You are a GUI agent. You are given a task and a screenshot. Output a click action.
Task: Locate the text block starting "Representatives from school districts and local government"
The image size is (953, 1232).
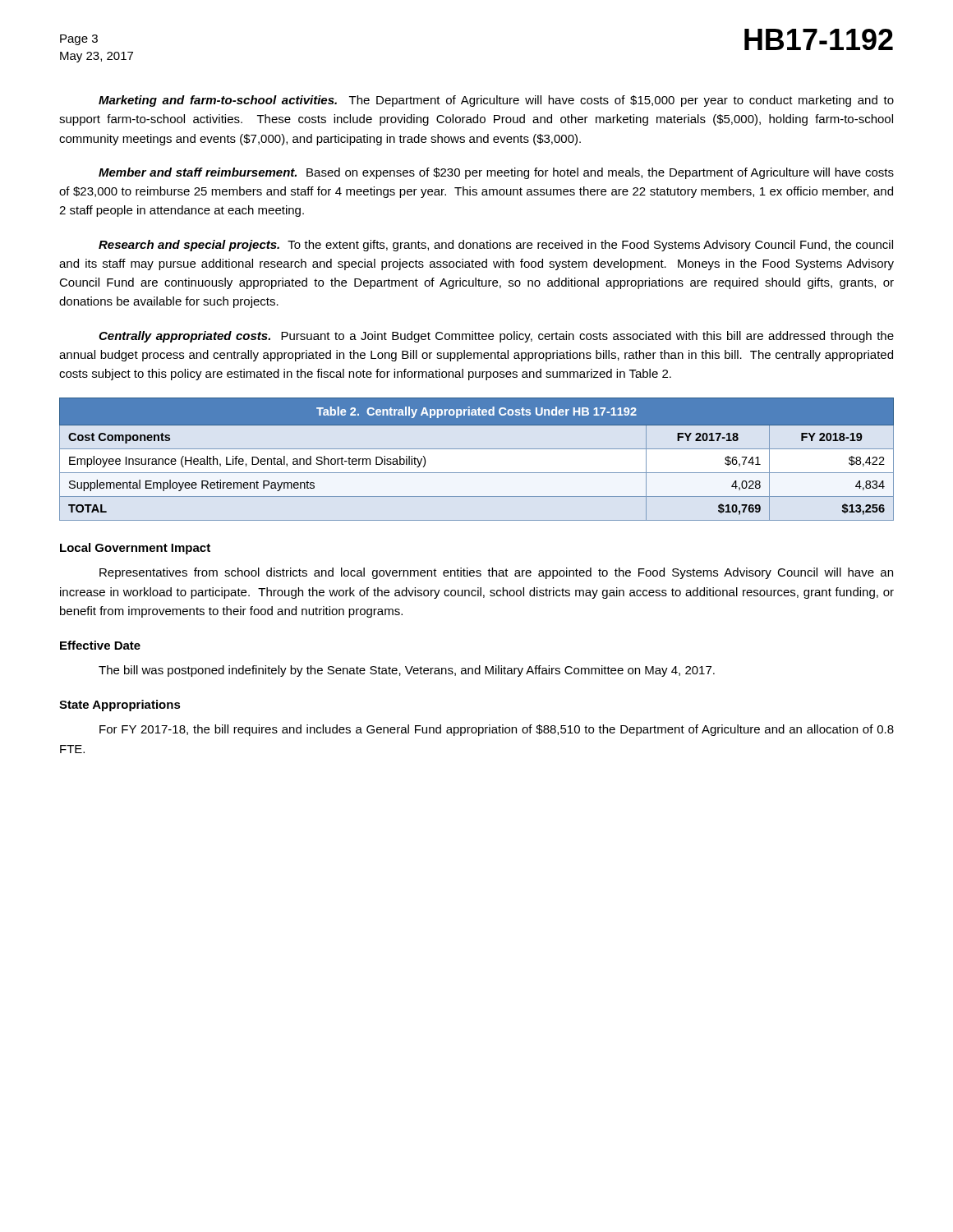[x=476, y=591]
